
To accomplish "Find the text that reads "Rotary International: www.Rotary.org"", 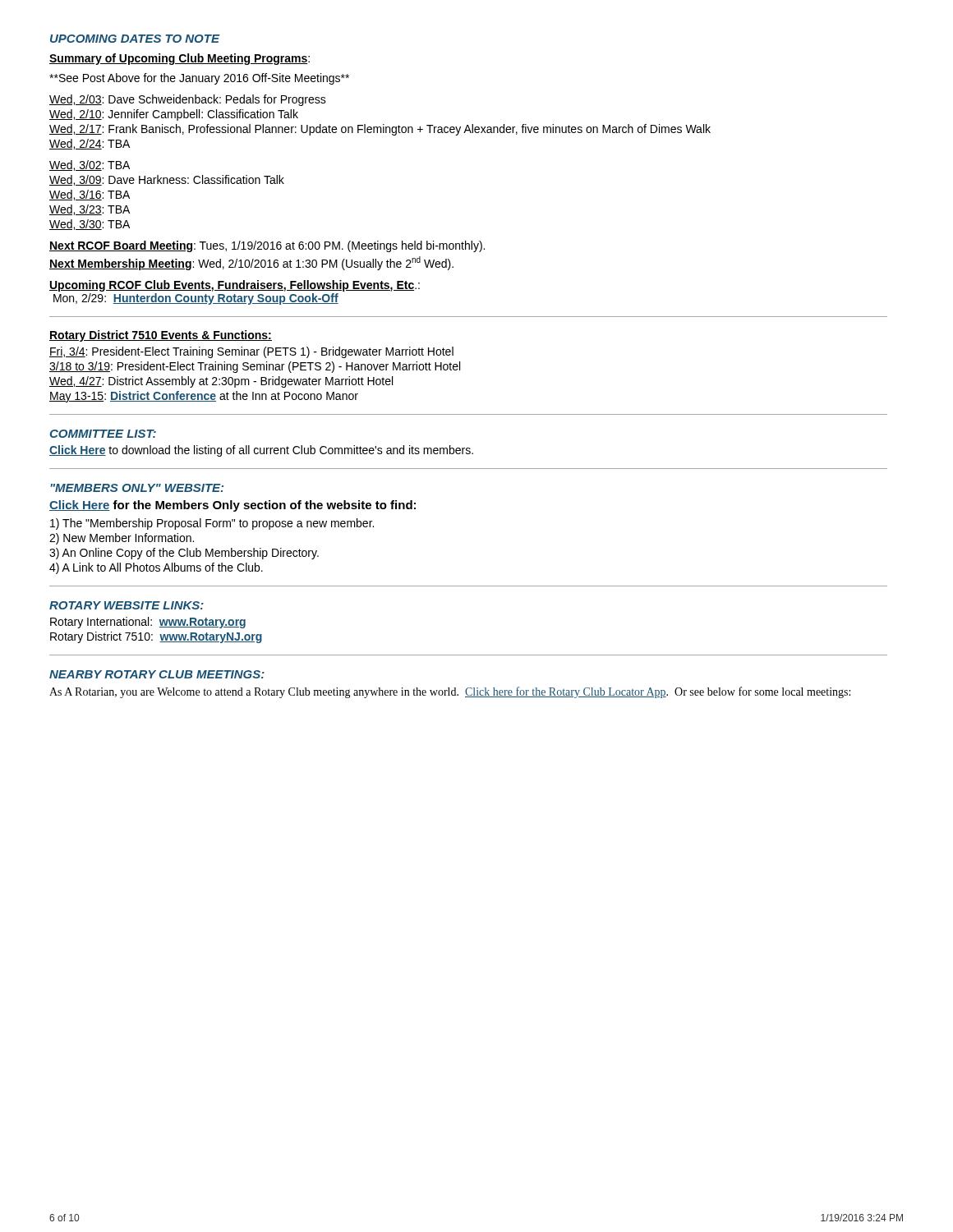I will pos(148,621).
